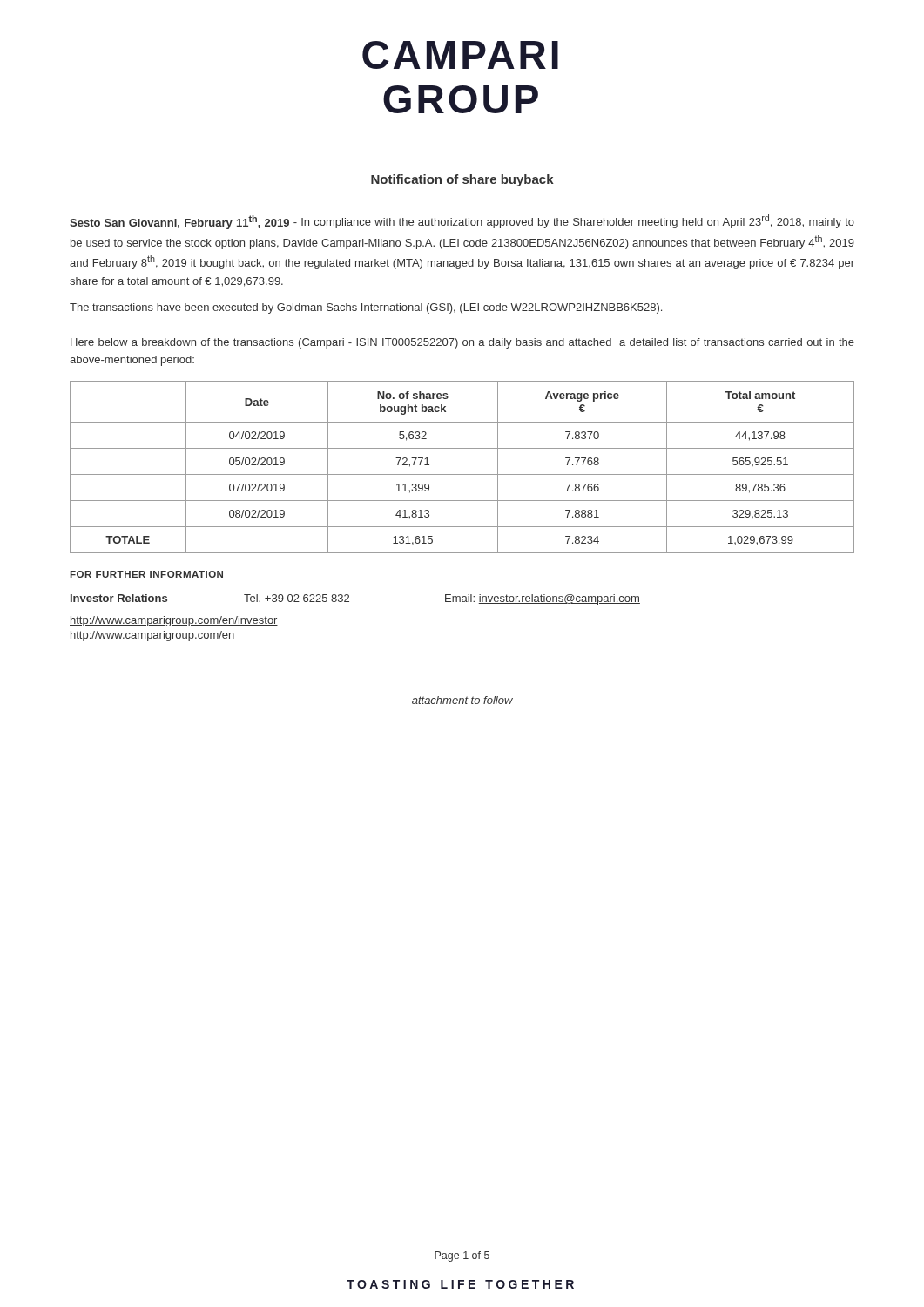The height and width of the screenshot is (1307, 924).
Task: Point to the block beginning "Sesto San Giovanni, February"
Action: click(x=462, y=250)
